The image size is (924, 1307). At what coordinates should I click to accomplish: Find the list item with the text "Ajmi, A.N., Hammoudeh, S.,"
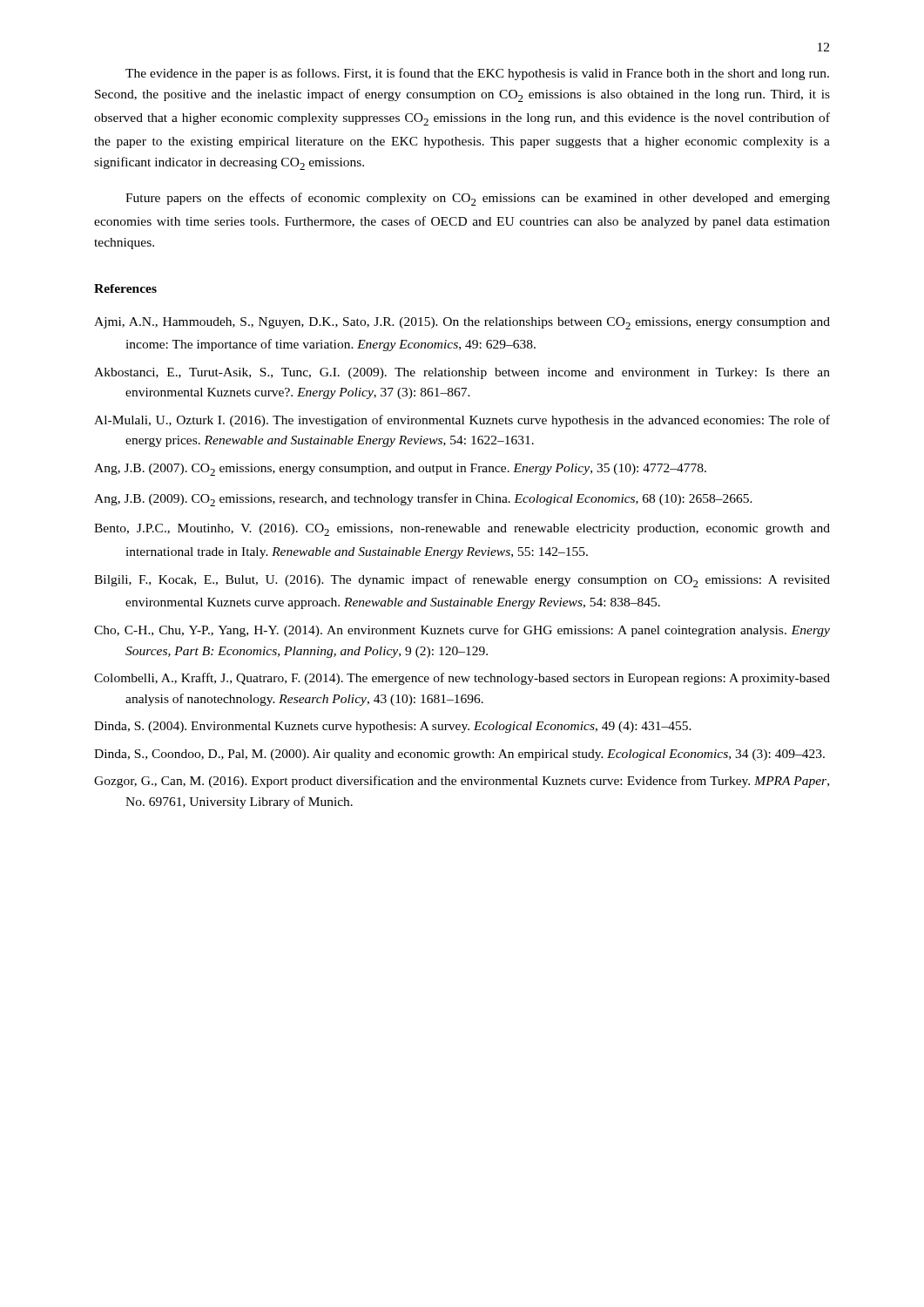pos(462,332)
